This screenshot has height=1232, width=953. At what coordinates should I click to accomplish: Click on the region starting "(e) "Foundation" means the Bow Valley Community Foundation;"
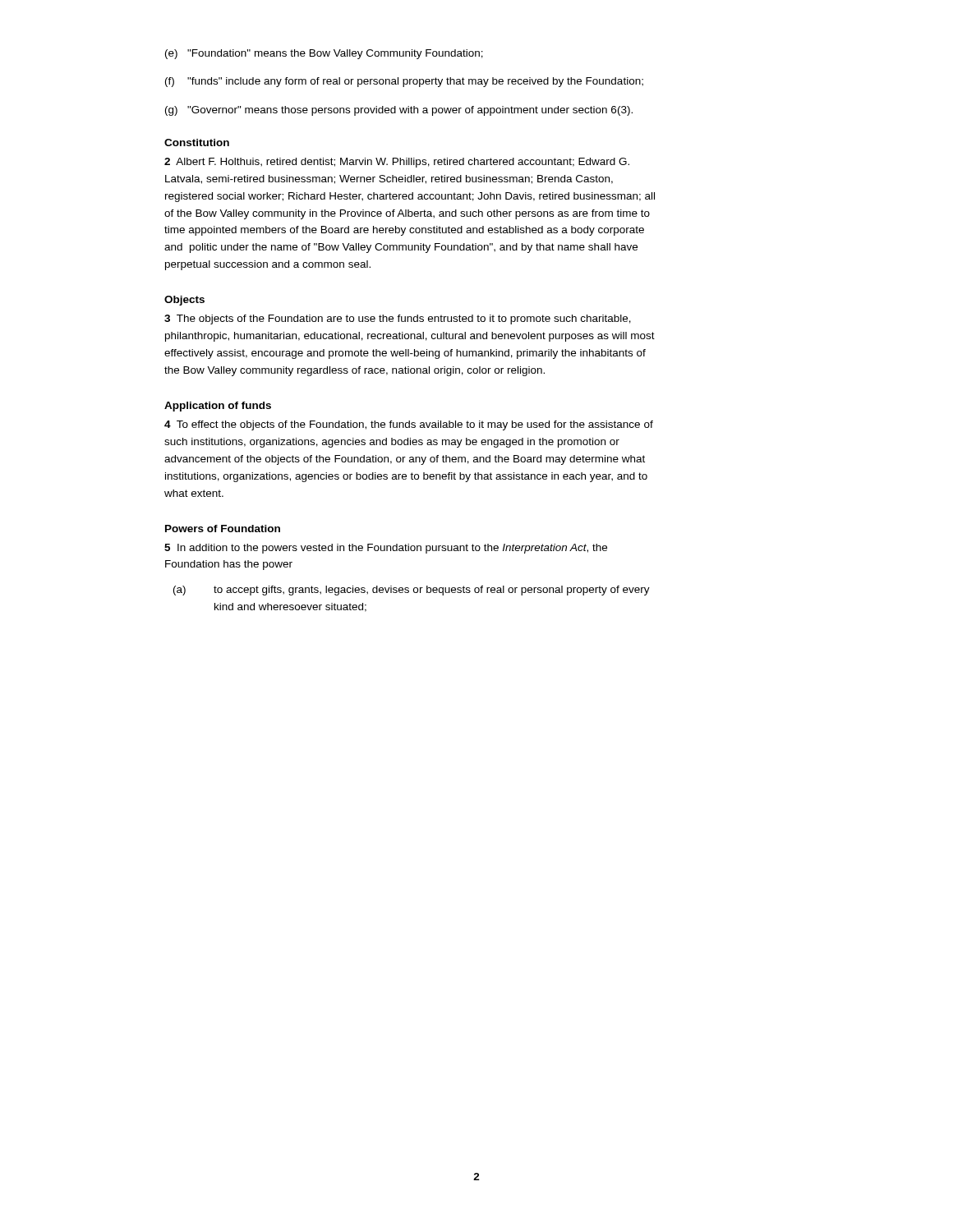point(411,54)
